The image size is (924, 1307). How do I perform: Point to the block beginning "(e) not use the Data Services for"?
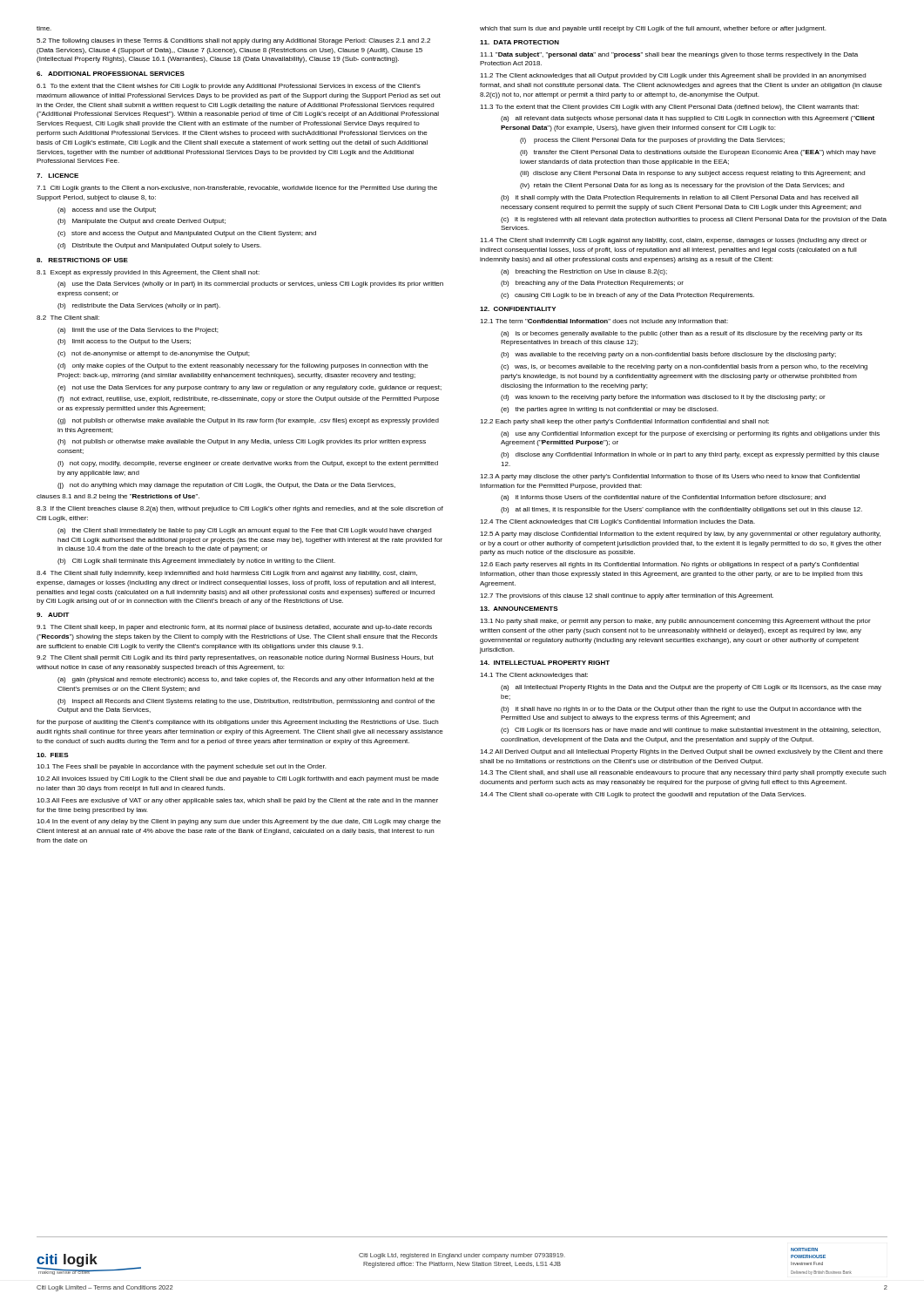point(251,388)
